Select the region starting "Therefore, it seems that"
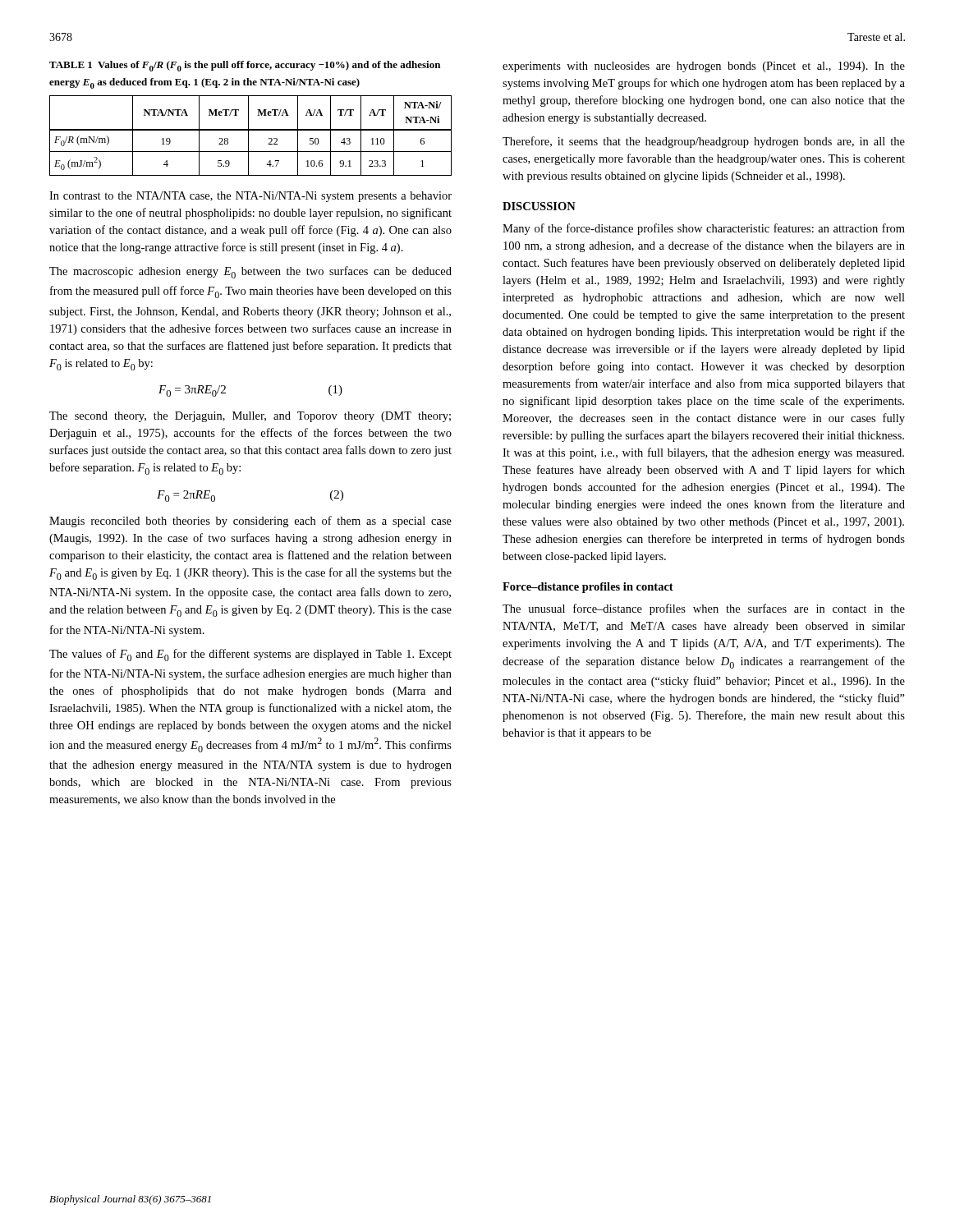The height and width of the screenshot is (1232, 955). (x=704, y=159)
